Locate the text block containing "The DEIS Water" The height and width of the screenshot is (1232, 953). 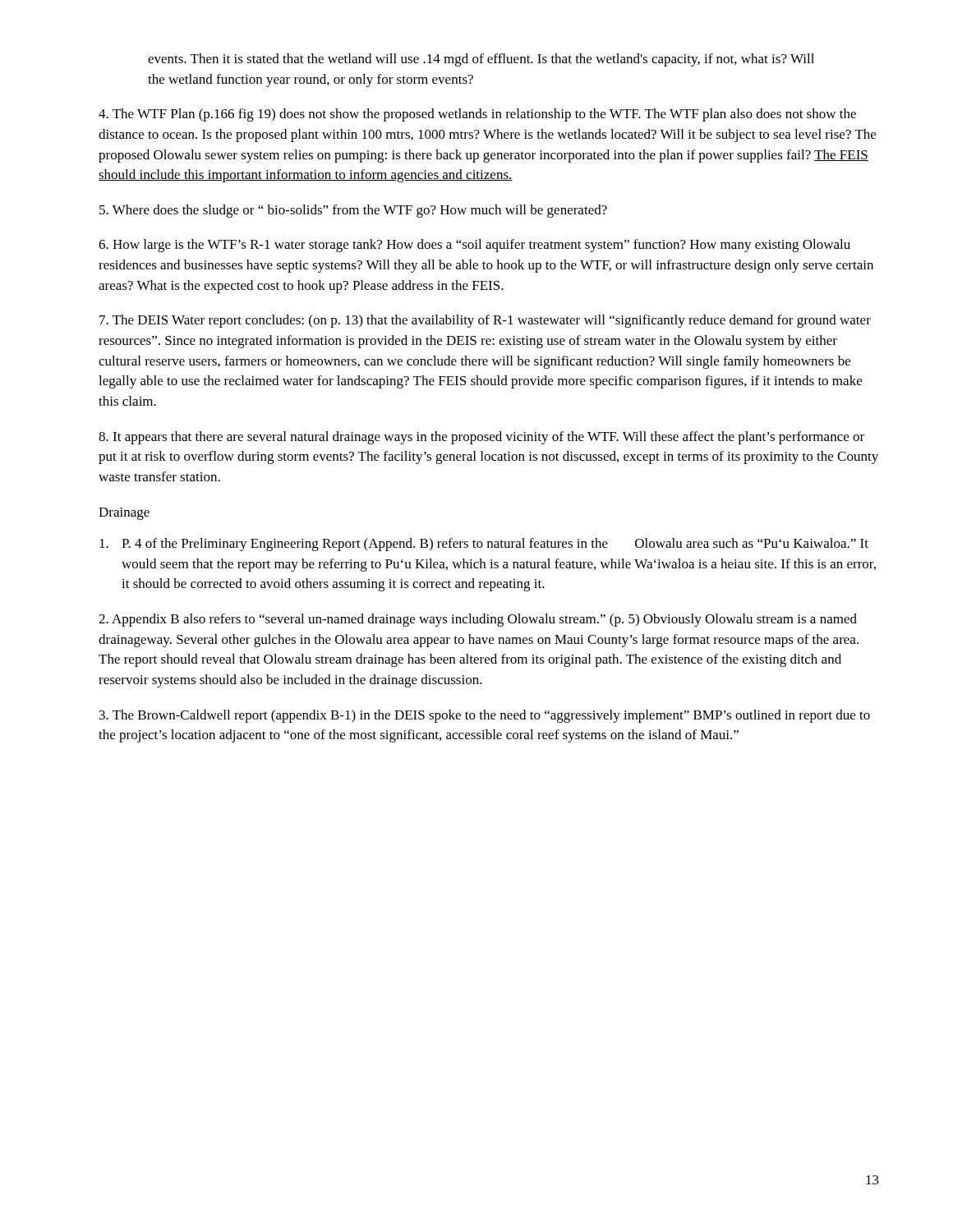point(485,361)
